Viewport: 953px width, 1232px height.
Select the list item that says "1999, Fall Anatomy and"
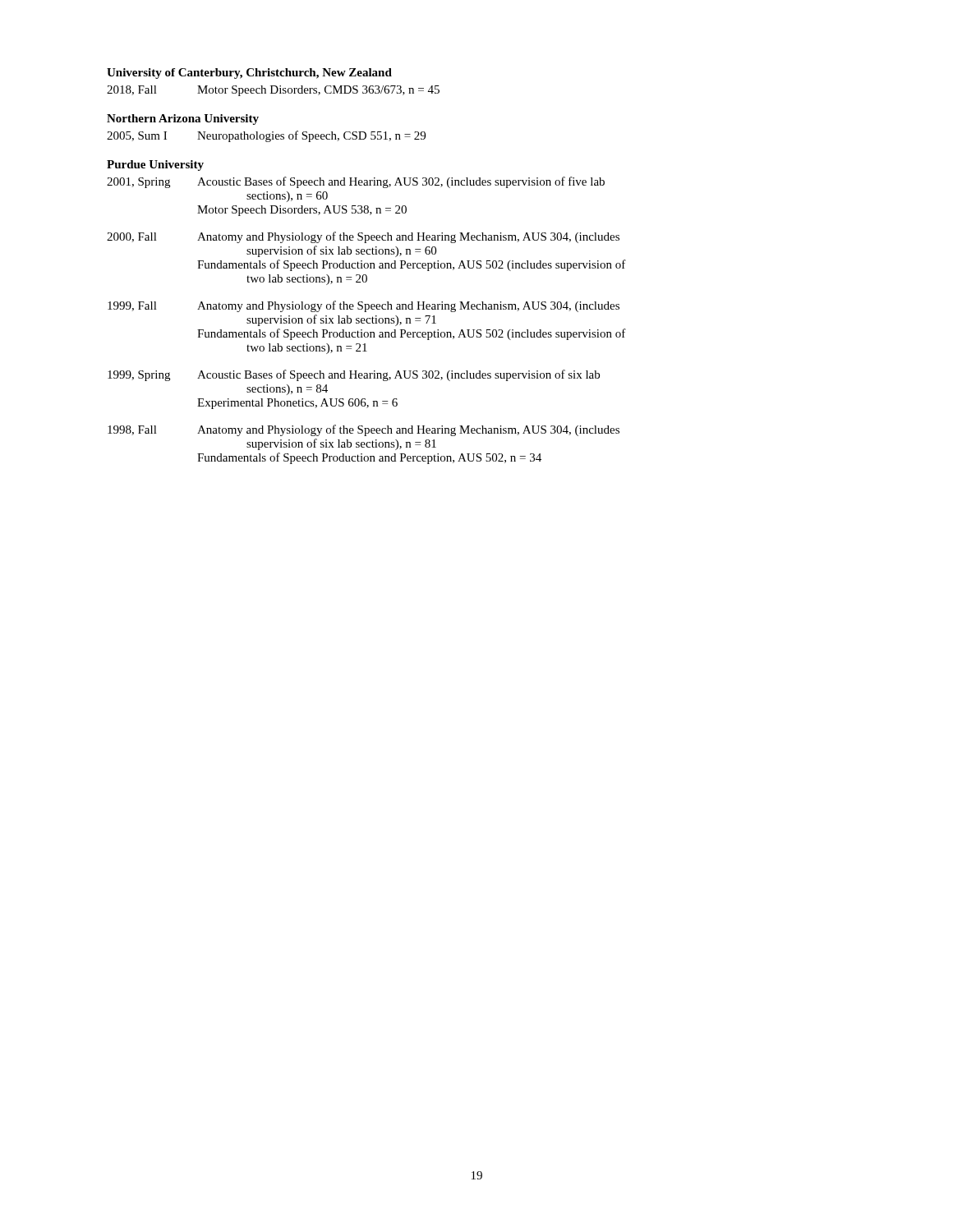(x=476, y=327)
